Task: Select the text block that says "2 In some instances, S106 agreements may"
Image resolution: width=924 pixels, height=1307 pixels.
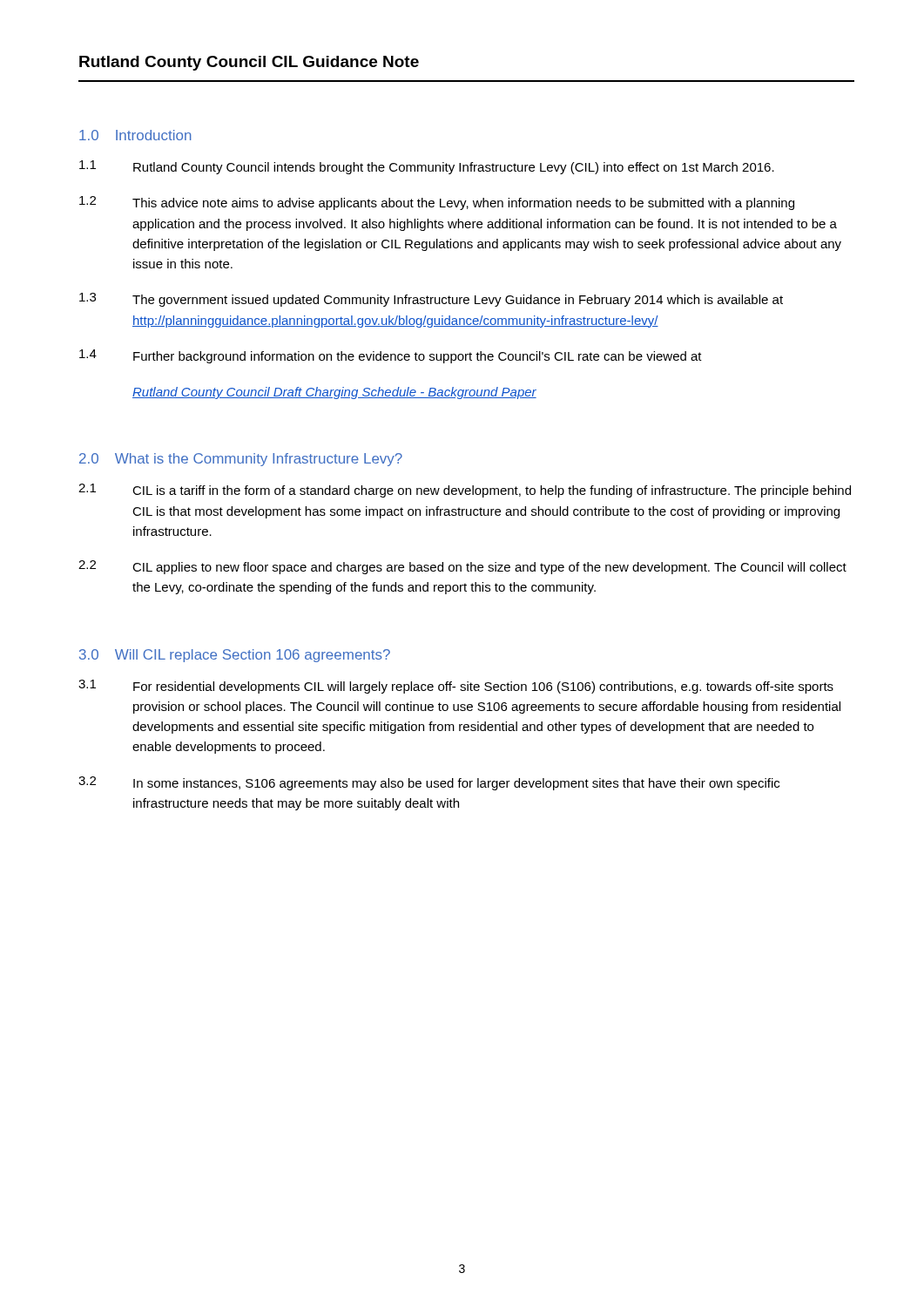Action: click(x=466, y=793)
